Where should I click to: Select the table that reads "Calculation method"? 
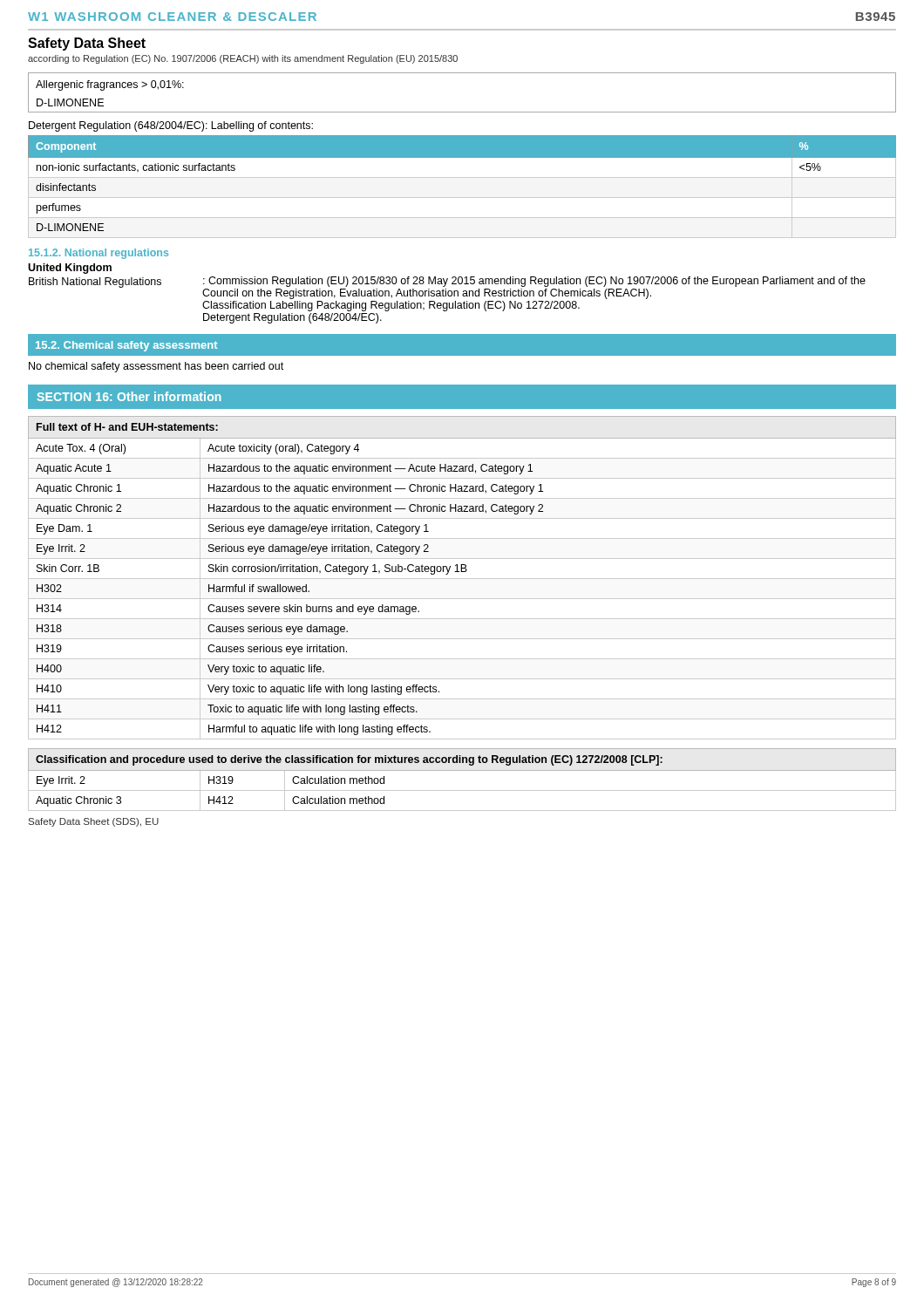pyautogui.click(x=462, y=780)
